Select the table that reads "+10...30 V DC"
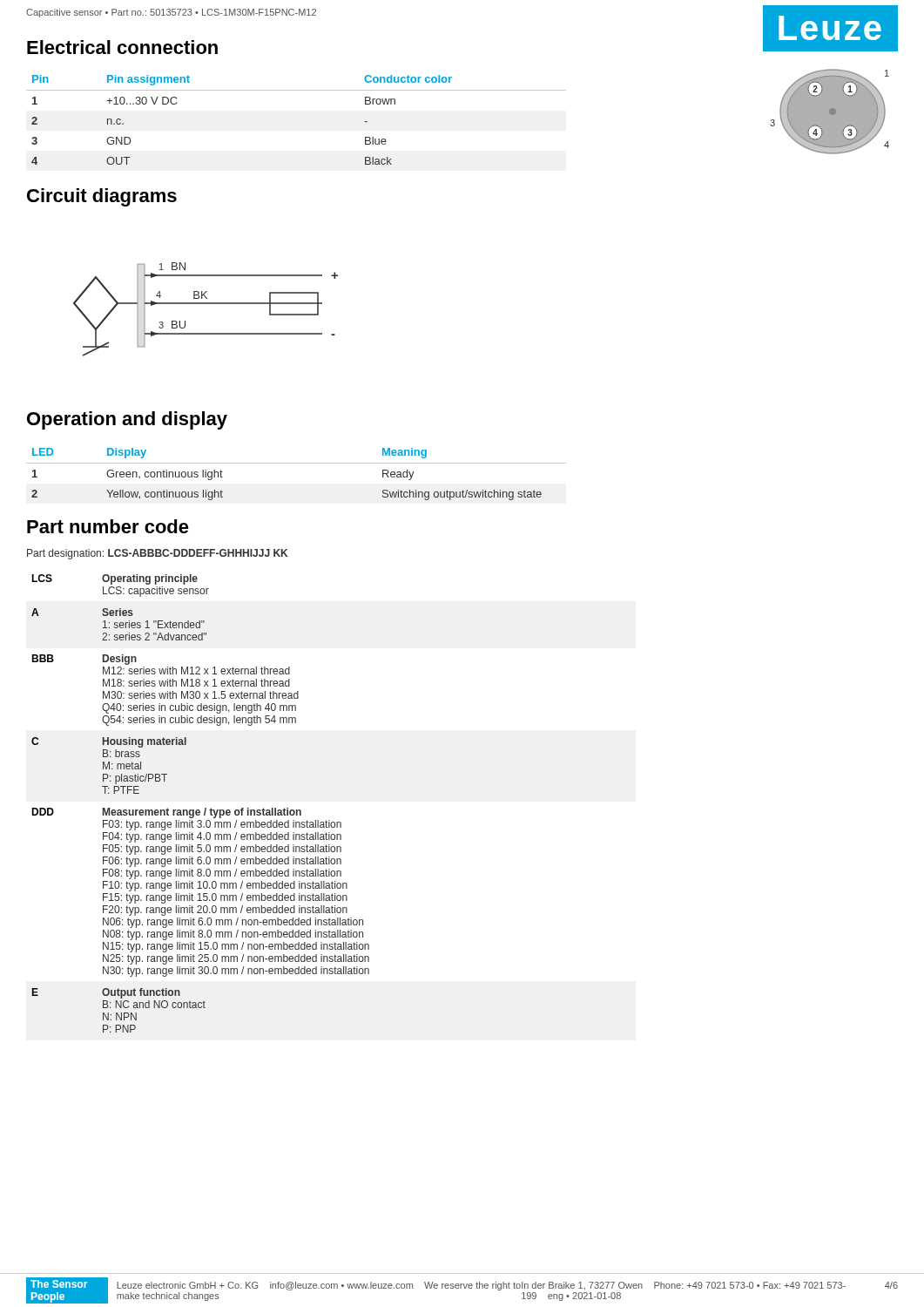Image resolution: width=924 pixels, height=1307 pixels. (x=296, y=123)
